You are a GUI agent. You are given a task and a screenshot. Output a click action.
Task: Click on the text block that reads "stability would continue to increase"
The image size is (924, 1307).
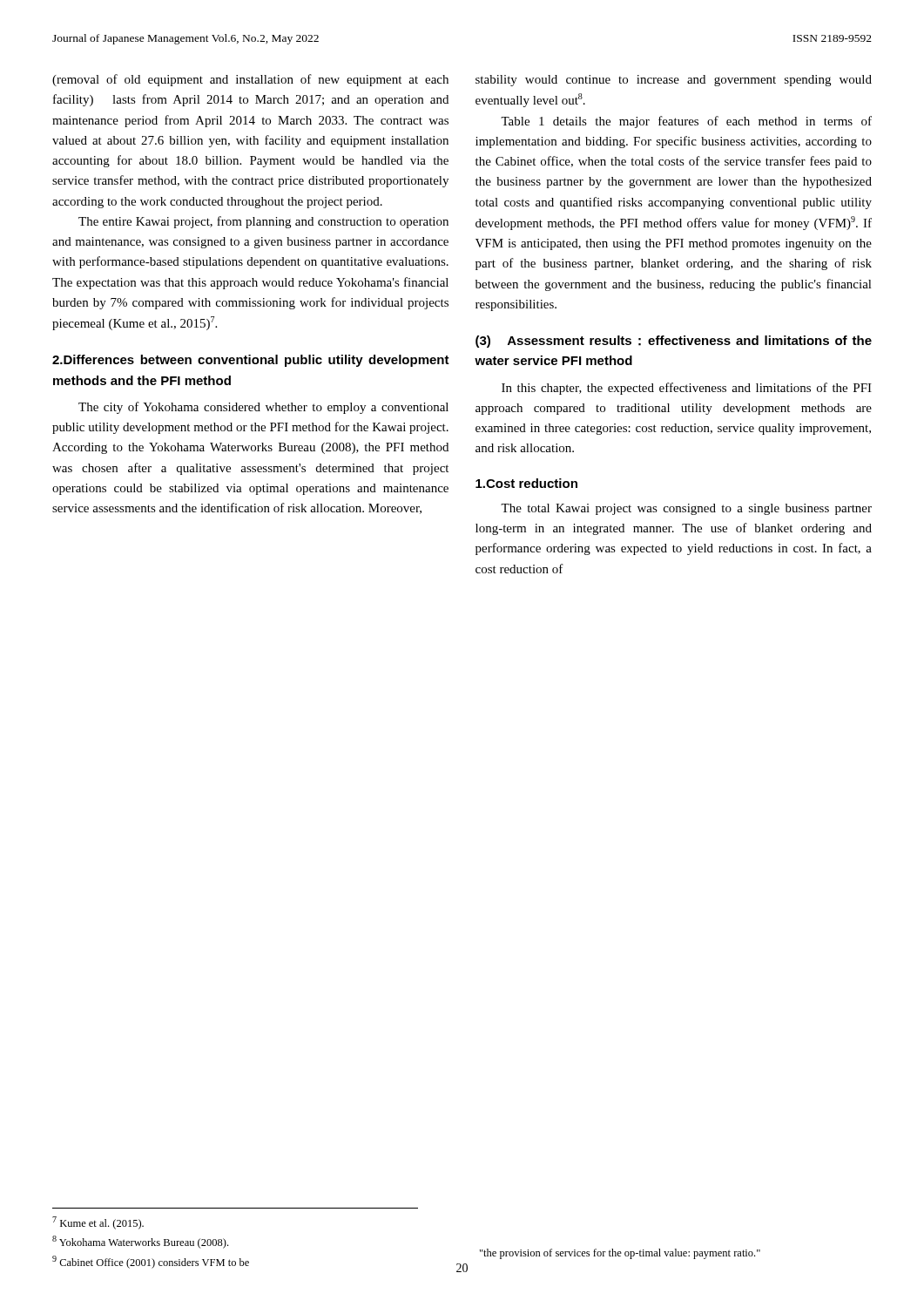673,90
